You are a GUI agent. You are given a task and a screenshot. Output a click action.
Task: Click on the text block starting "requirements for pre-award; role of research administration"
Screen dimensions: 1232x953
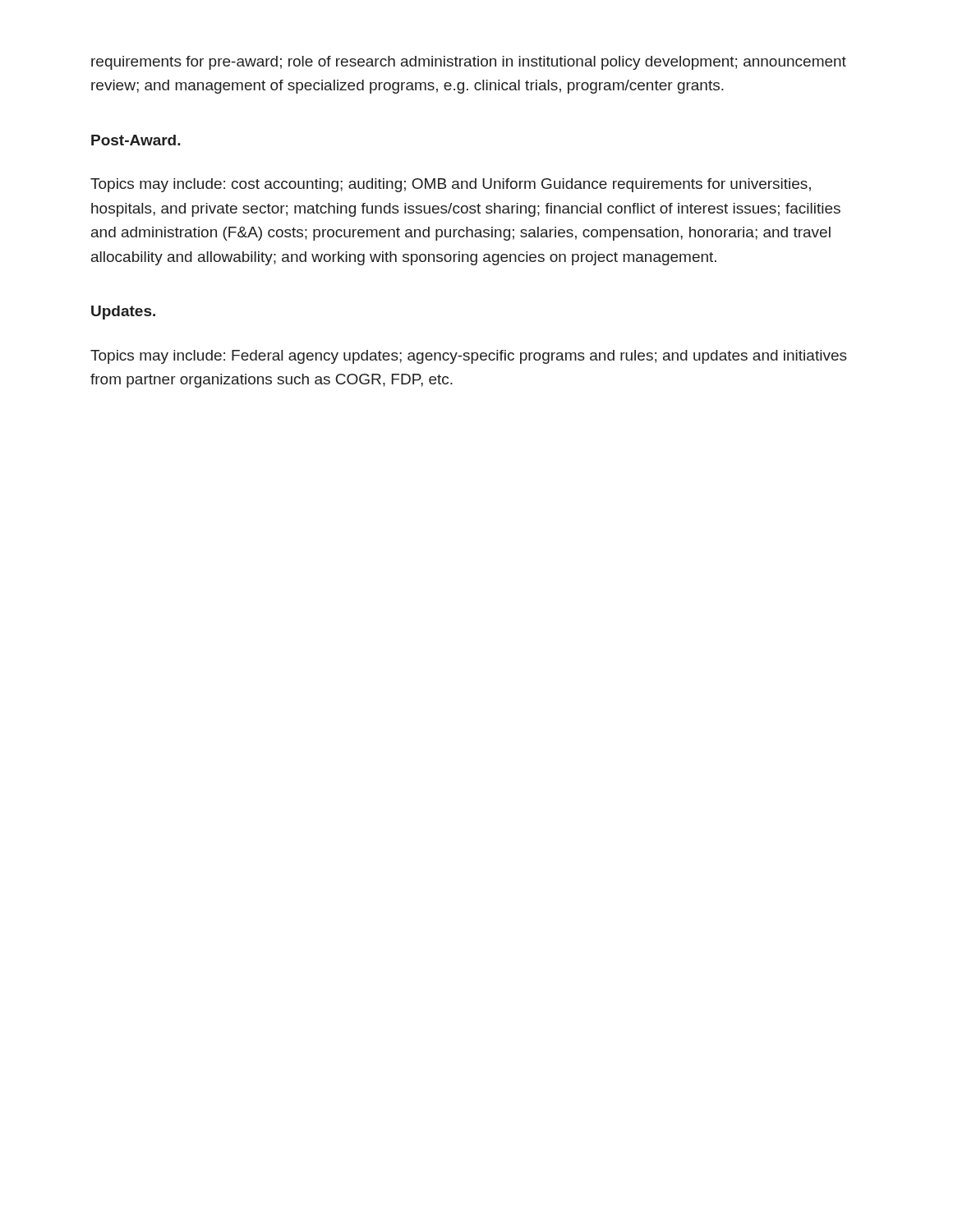tap(468, 73)
